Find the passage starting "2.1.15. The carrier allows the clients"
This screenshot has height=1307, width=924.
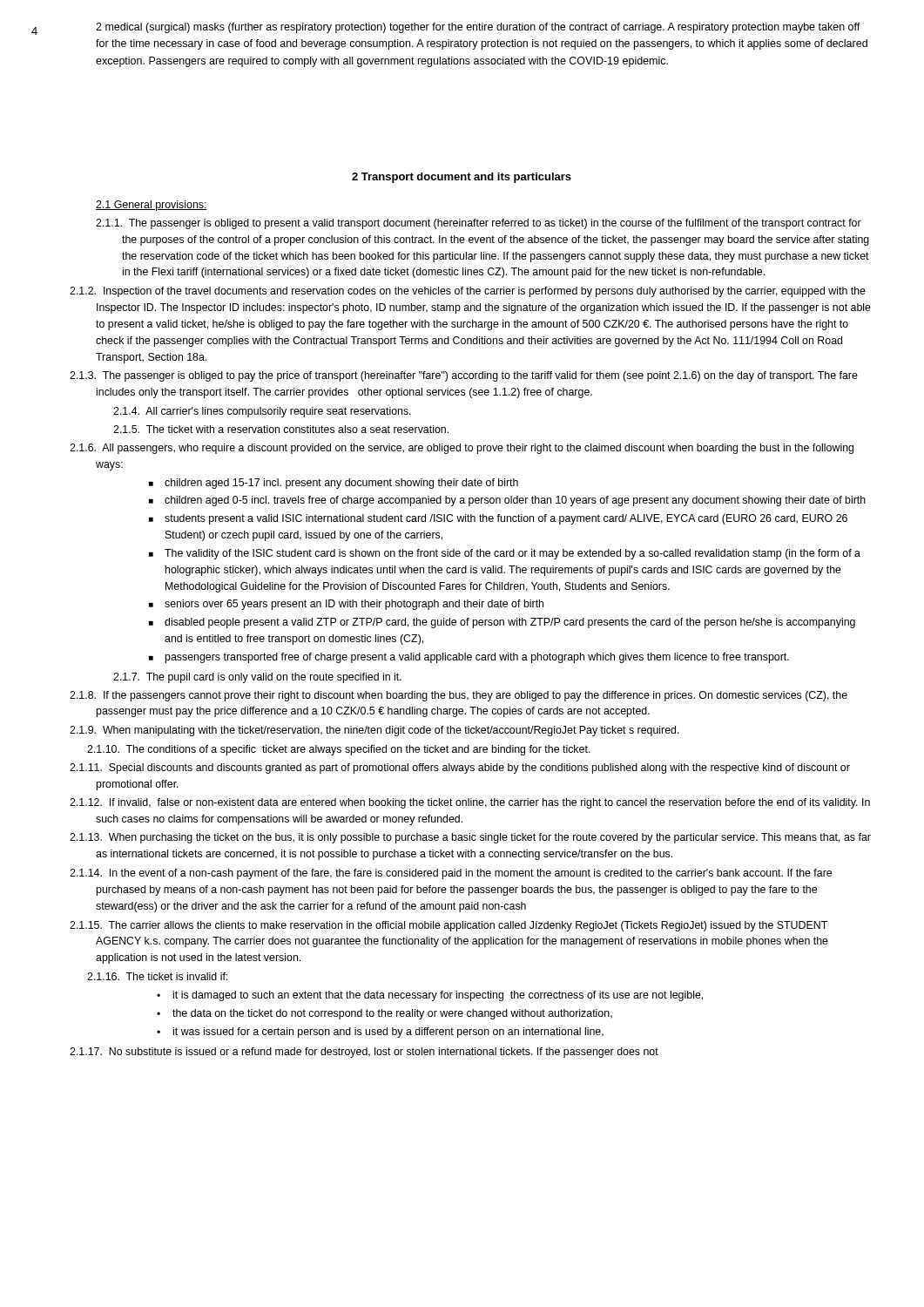pyautogui.click(x=462, y=941)
